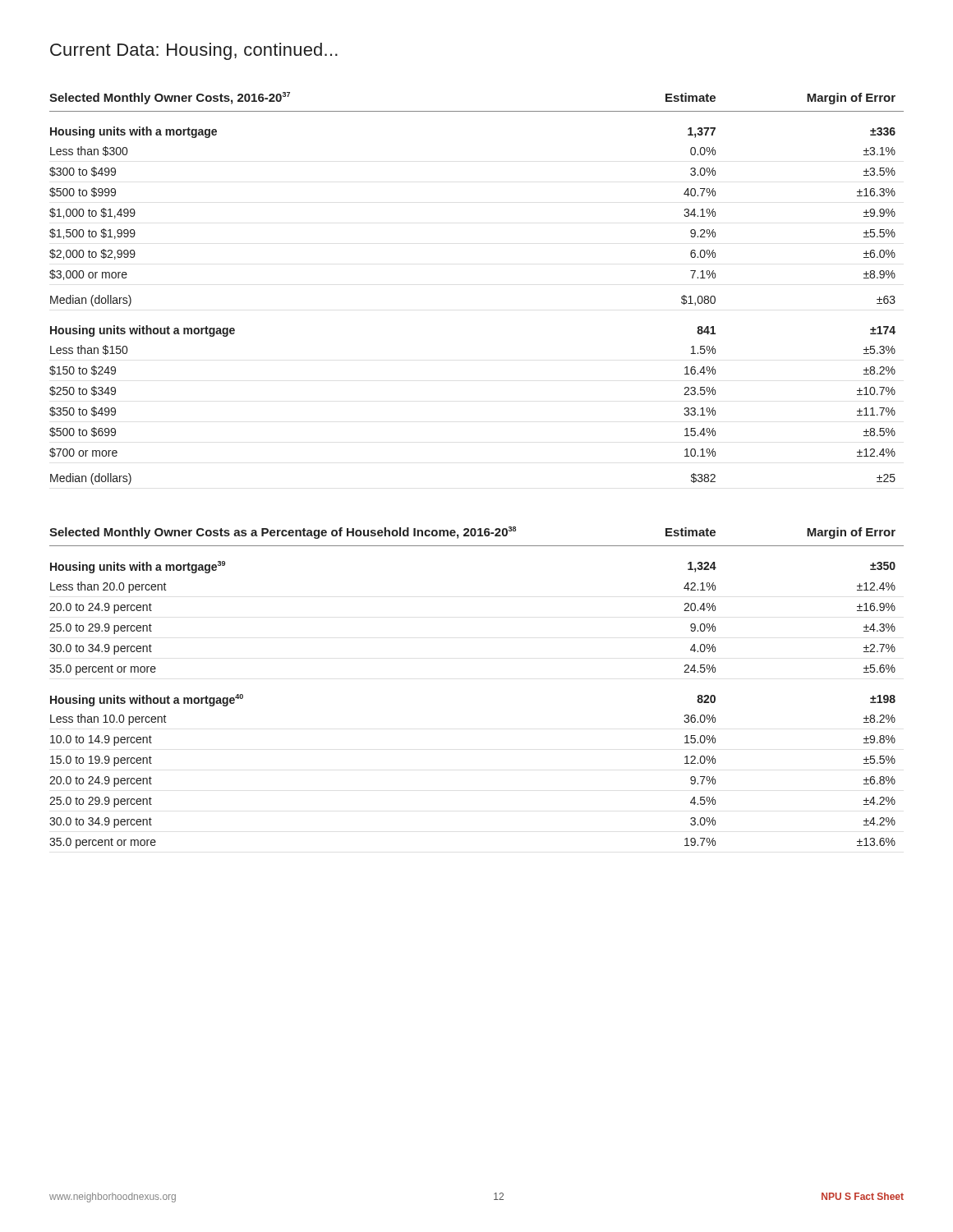Select the table that reads "Less than $150"
953x1232 pixels.
point(476,286)
